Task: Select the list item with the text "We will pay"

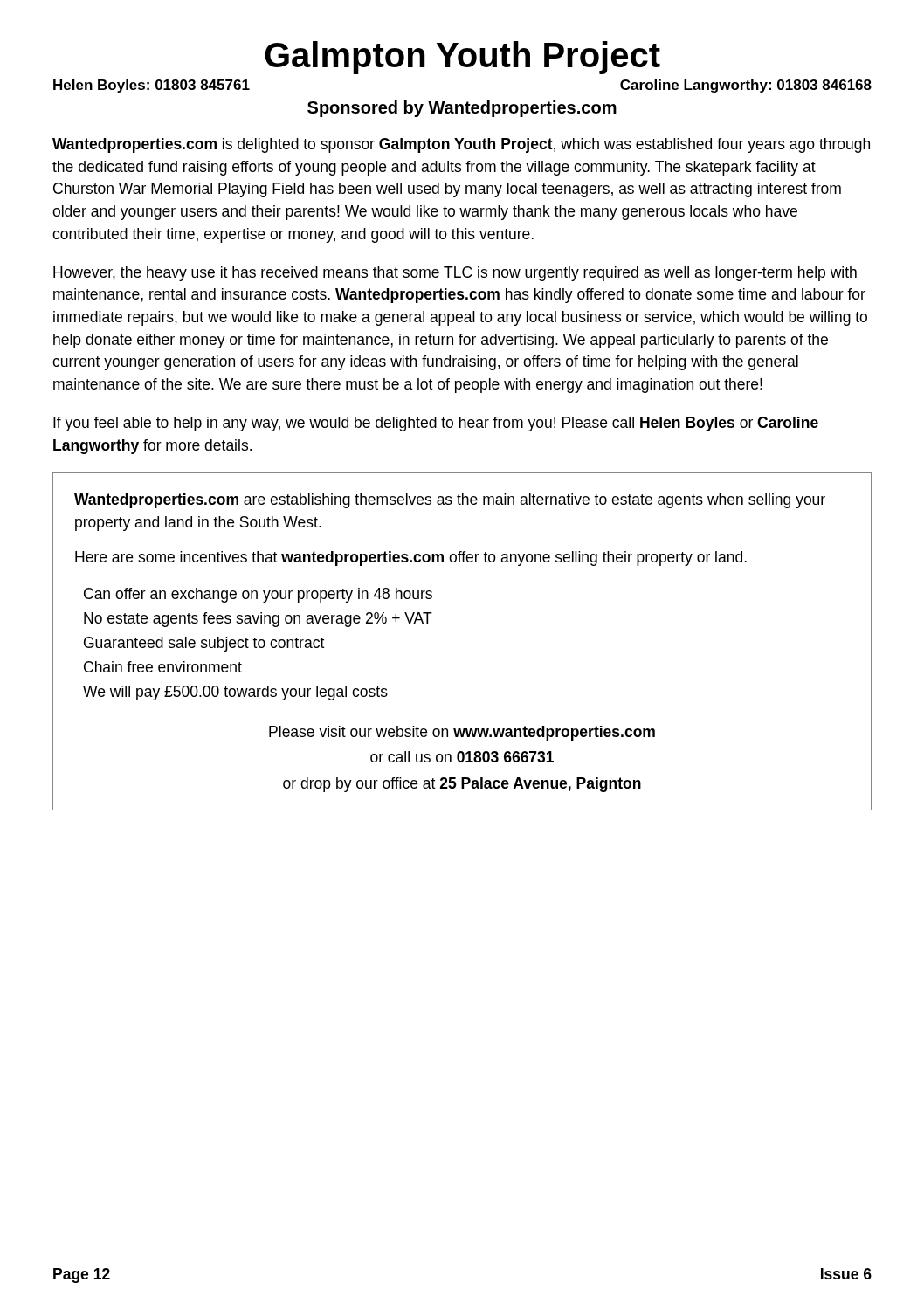Action: click(x=235, y=691)
